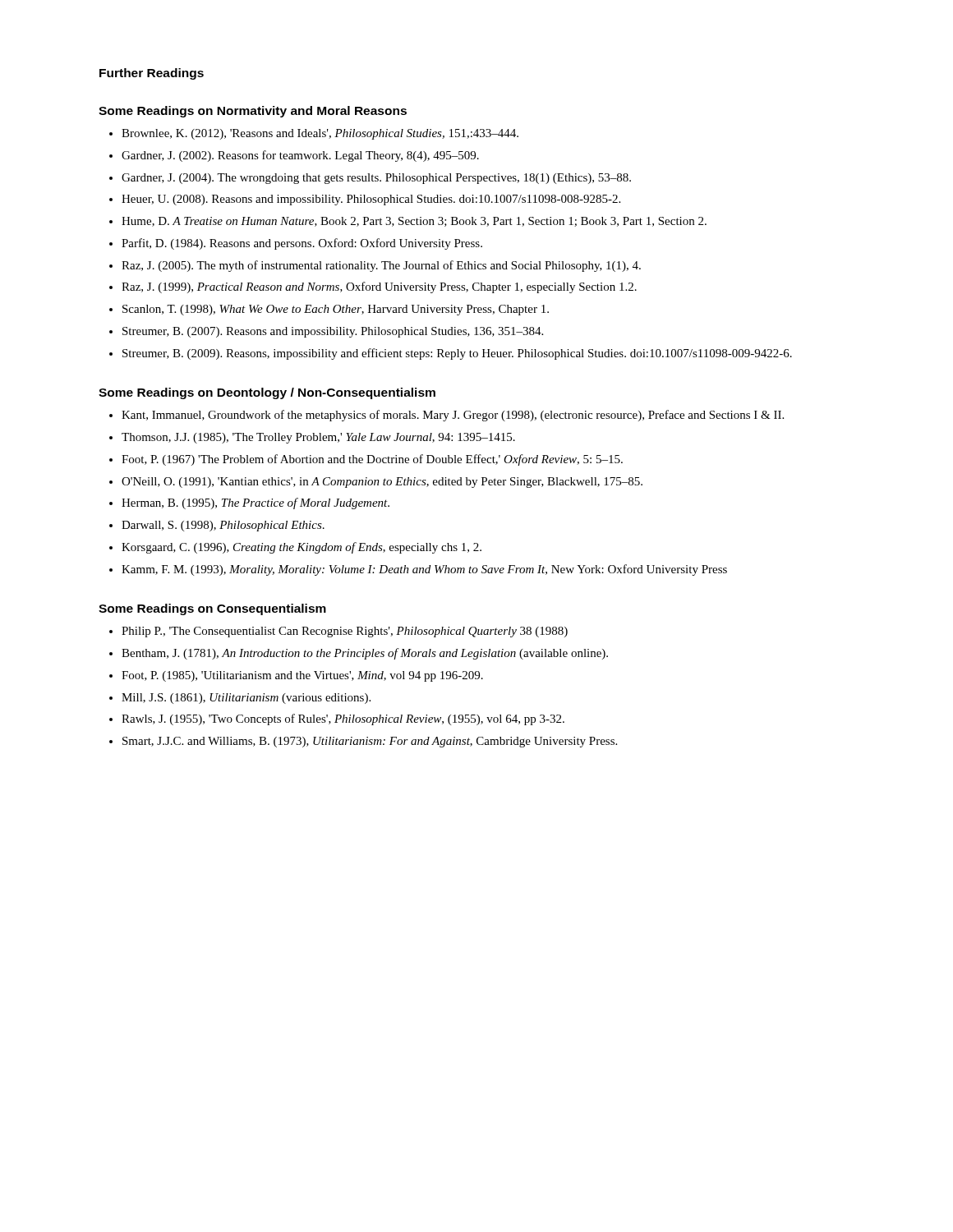
Task: Find the region starting "Kant, Immanuel, Groundwork of"
Action: pos(453,415)
